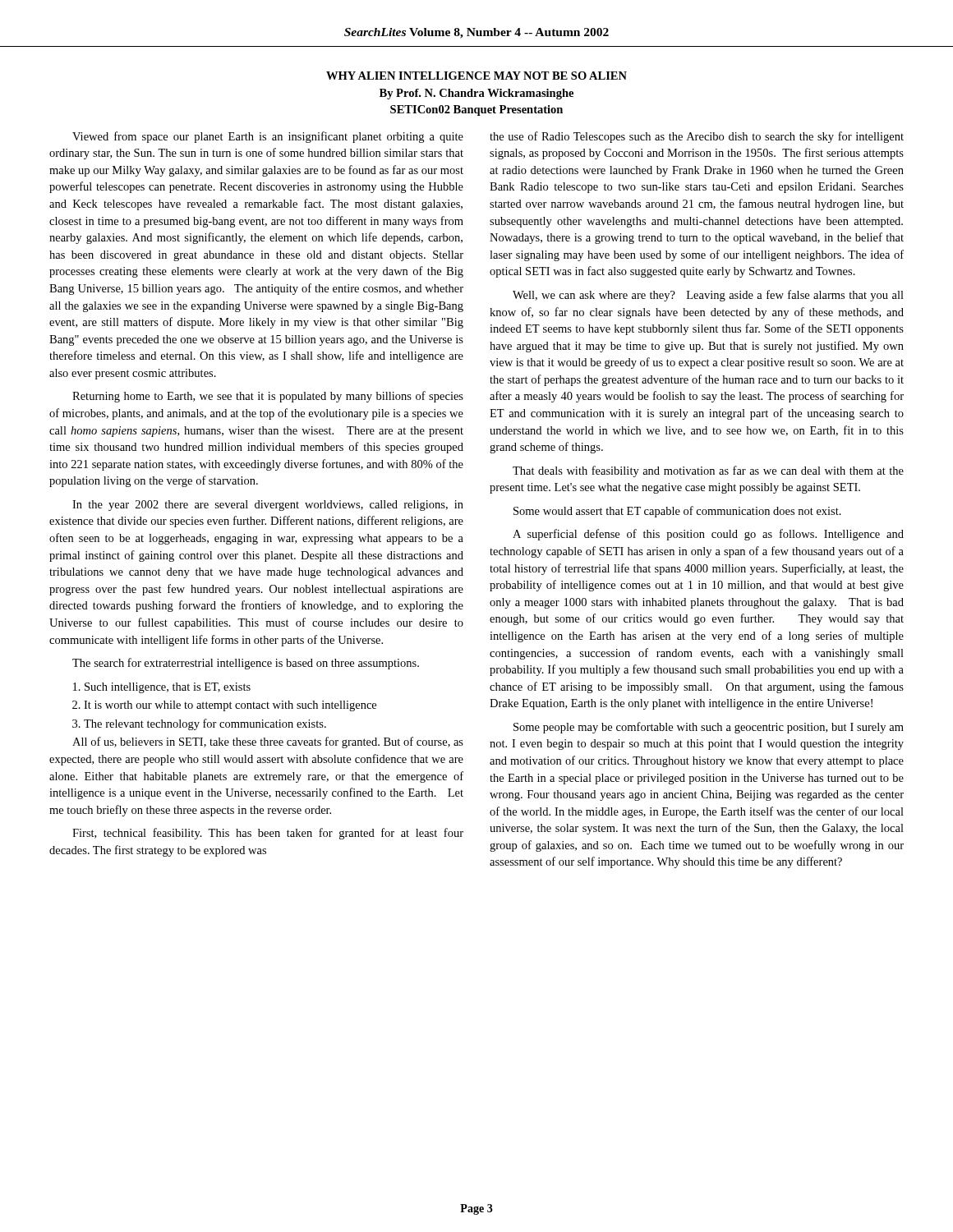Find the block on this page that starts "Some people may be comfortable with"
953x1232 pixels.
point(697,795)
